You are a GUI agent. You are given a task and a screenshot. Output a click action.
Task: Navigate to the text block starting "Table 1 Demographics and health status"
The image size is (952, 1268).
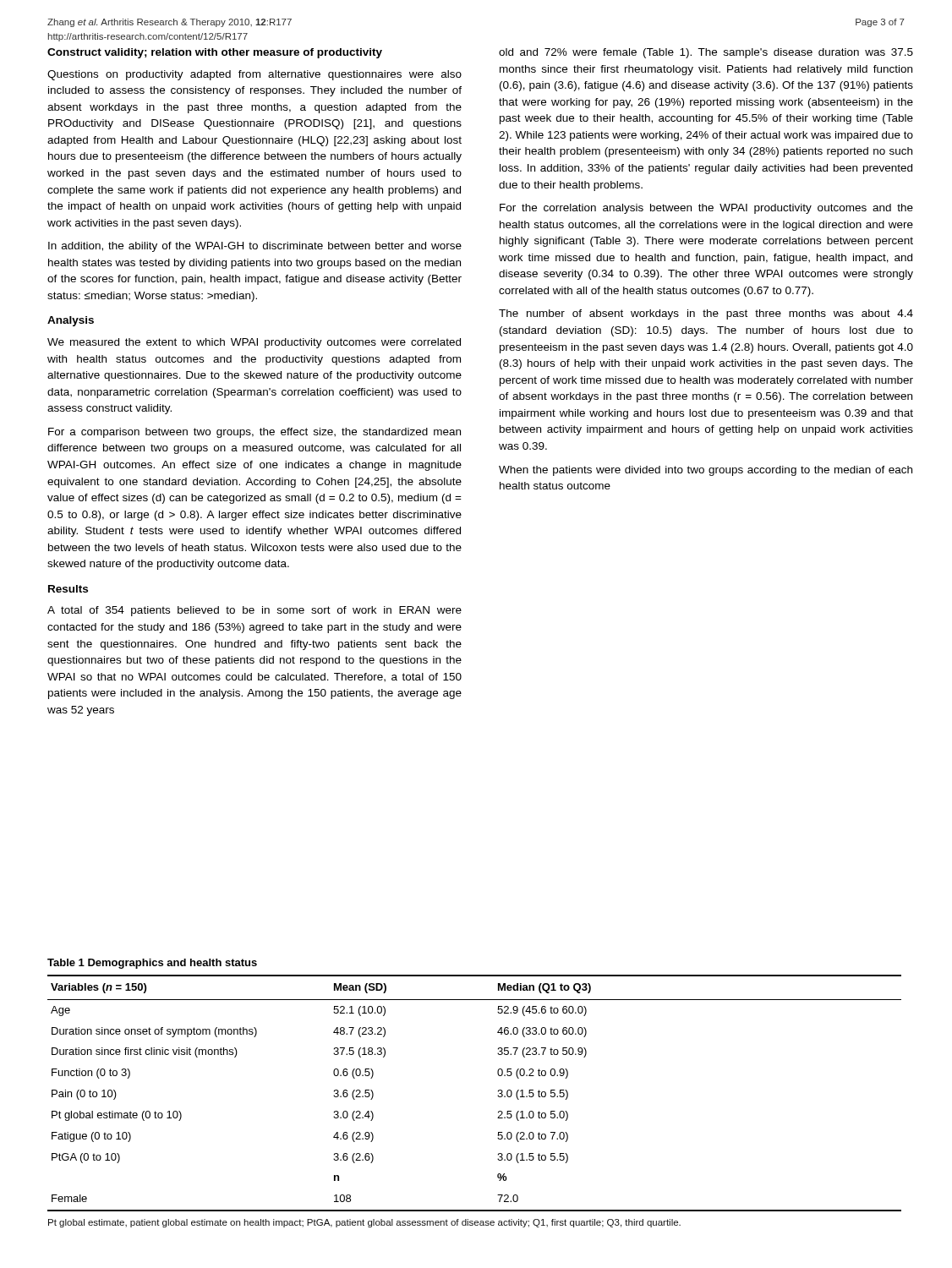152,962
